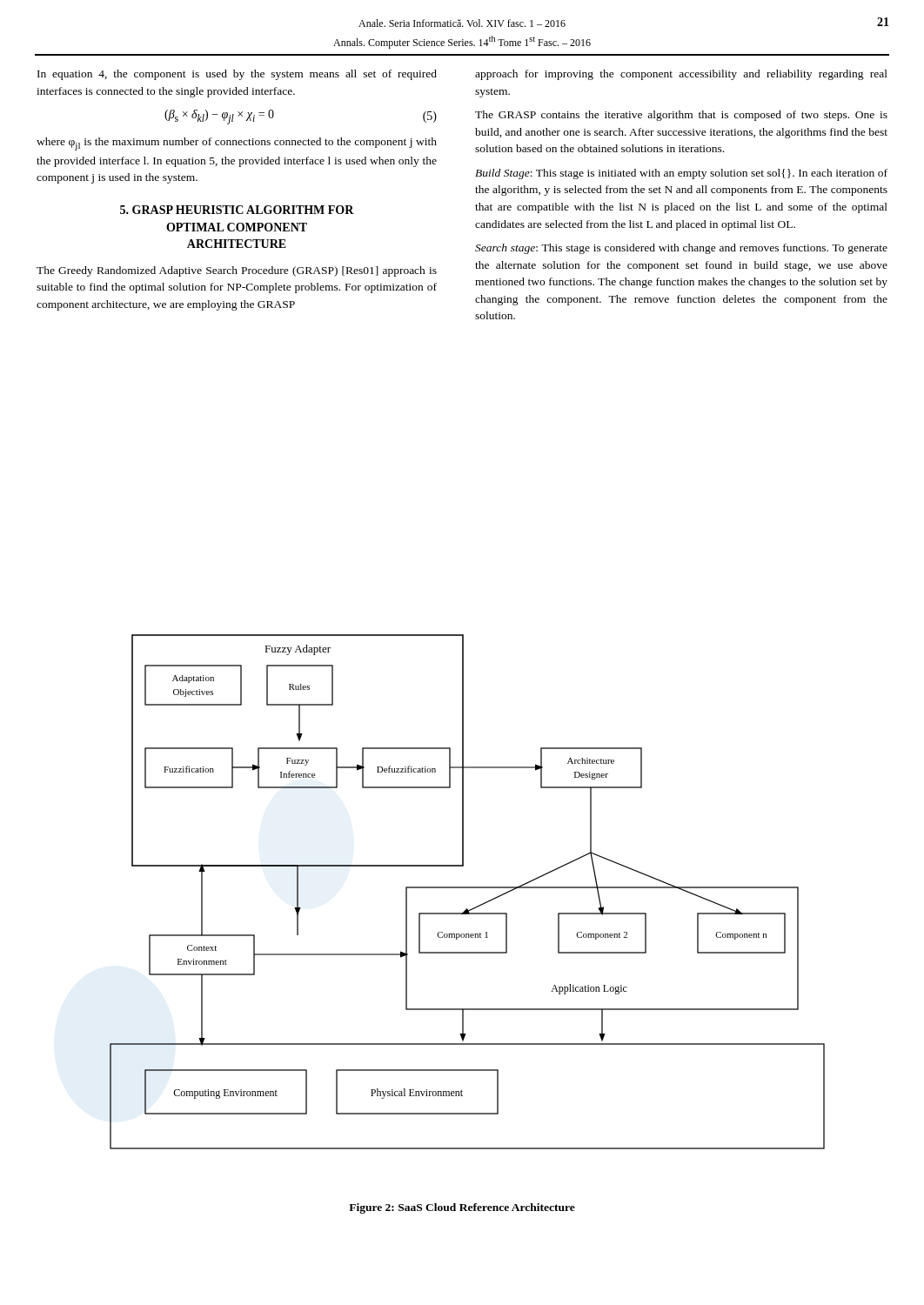This screenshot has width=924, height=1305.
Task: Locate the flowchart
Action: [462, 918]
